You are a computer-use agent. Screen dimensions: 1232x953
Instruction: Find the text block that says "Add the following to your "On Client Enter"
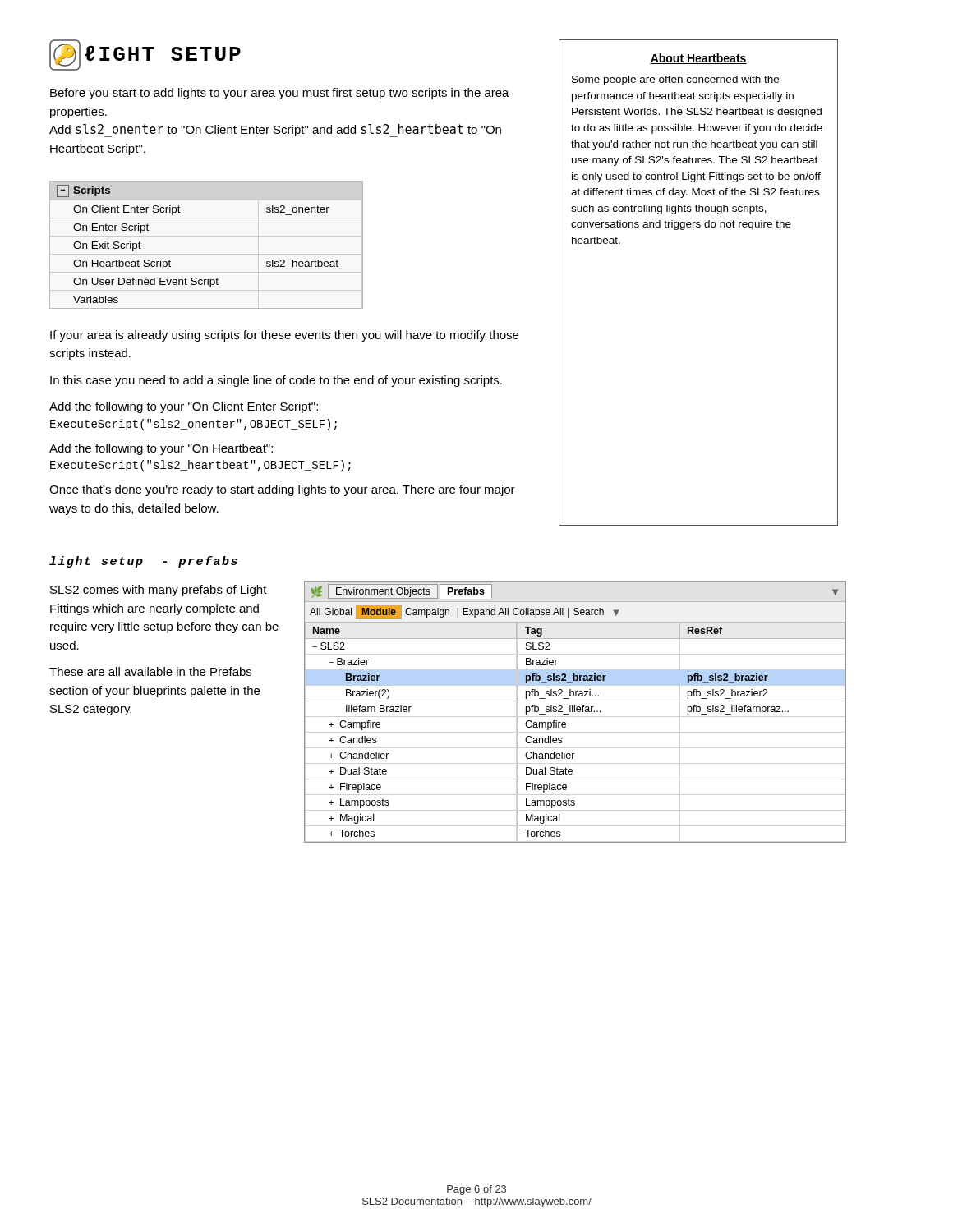(x=294, y=407)
